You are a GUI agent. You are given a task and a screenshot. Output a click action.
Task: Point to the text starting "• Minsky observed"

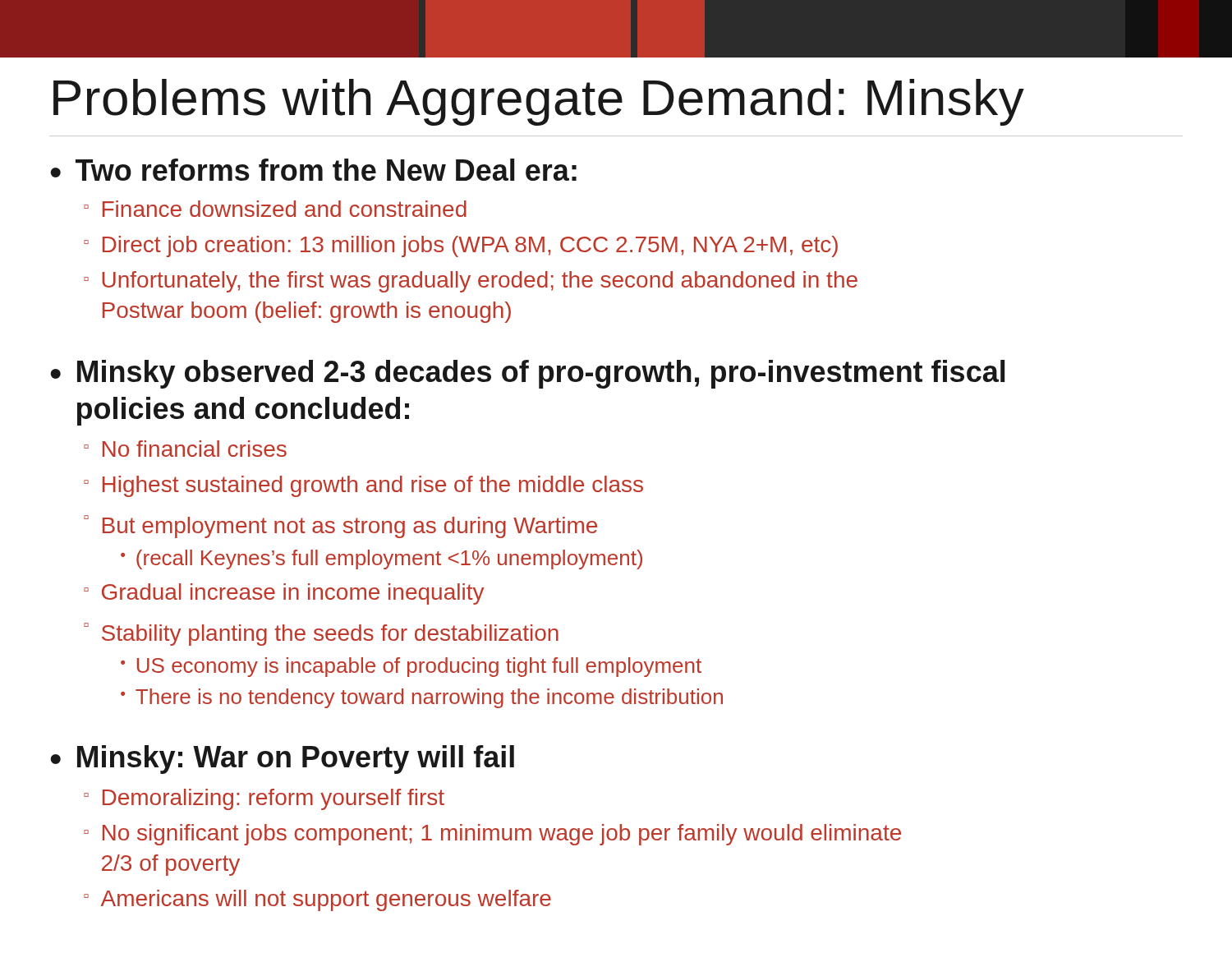pos(528,534)
